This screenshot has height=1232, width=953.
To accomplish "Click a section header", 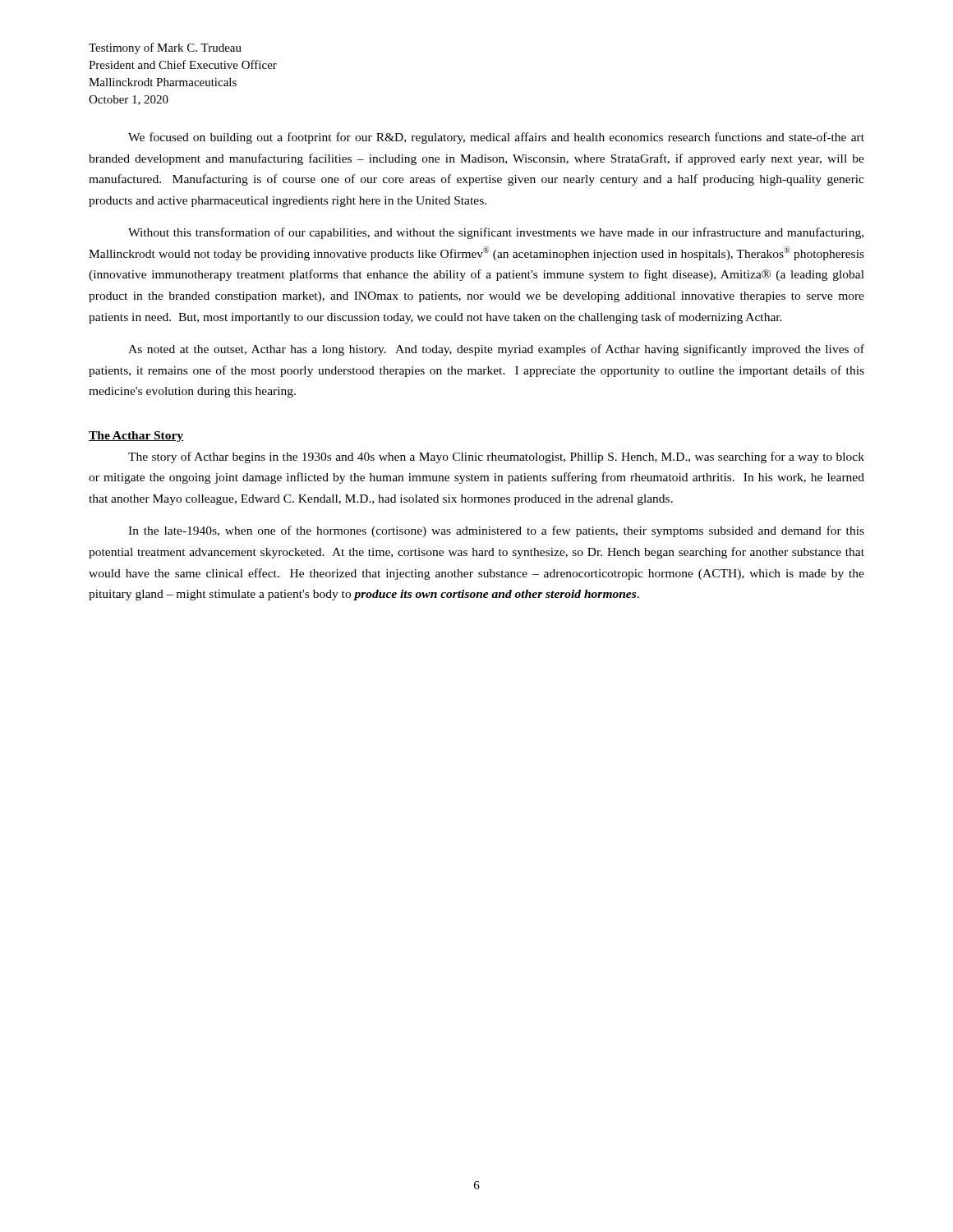I will point(136,435).
